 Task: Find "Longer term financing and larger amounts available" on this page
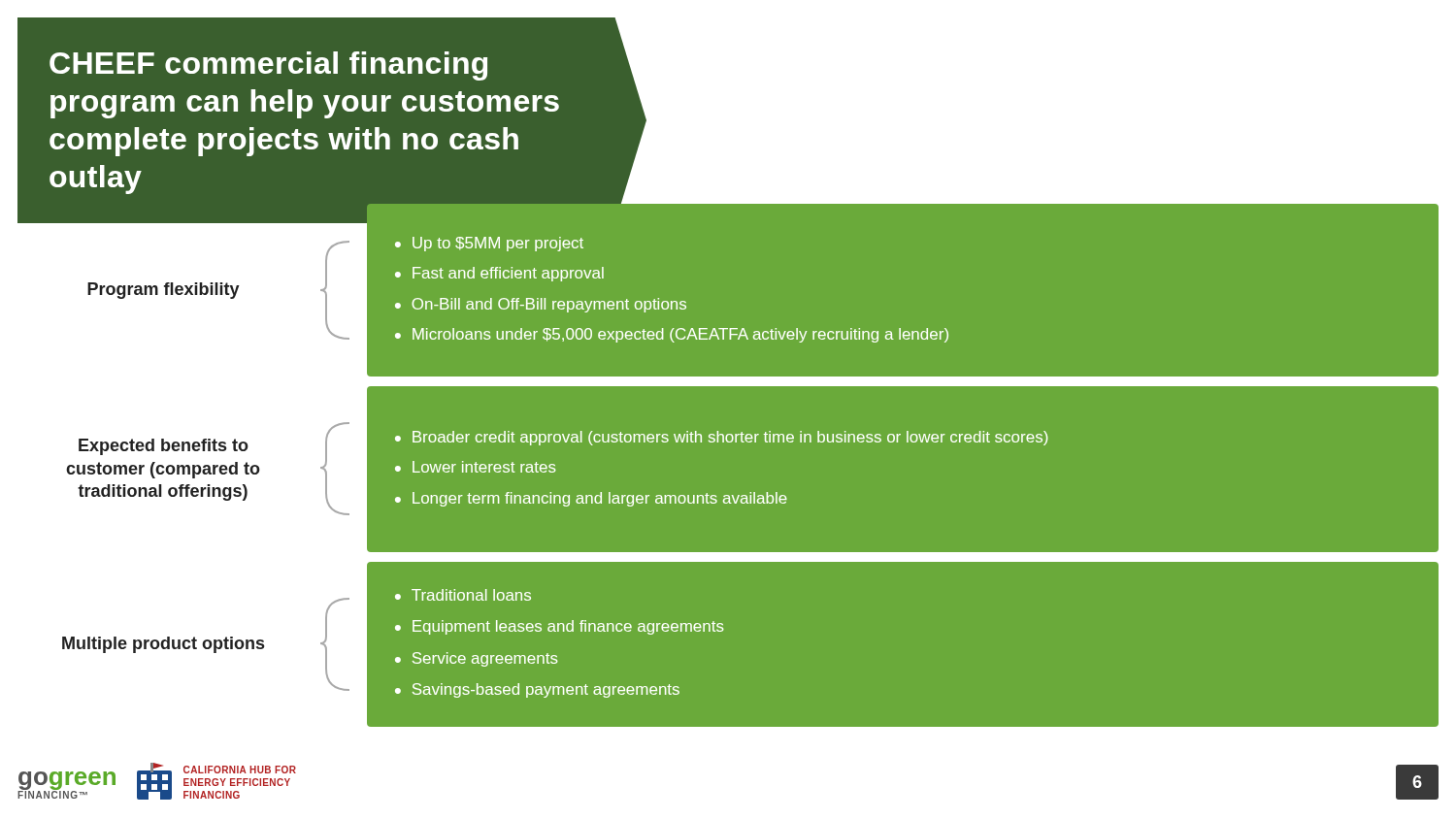click(x=599, y=498)
